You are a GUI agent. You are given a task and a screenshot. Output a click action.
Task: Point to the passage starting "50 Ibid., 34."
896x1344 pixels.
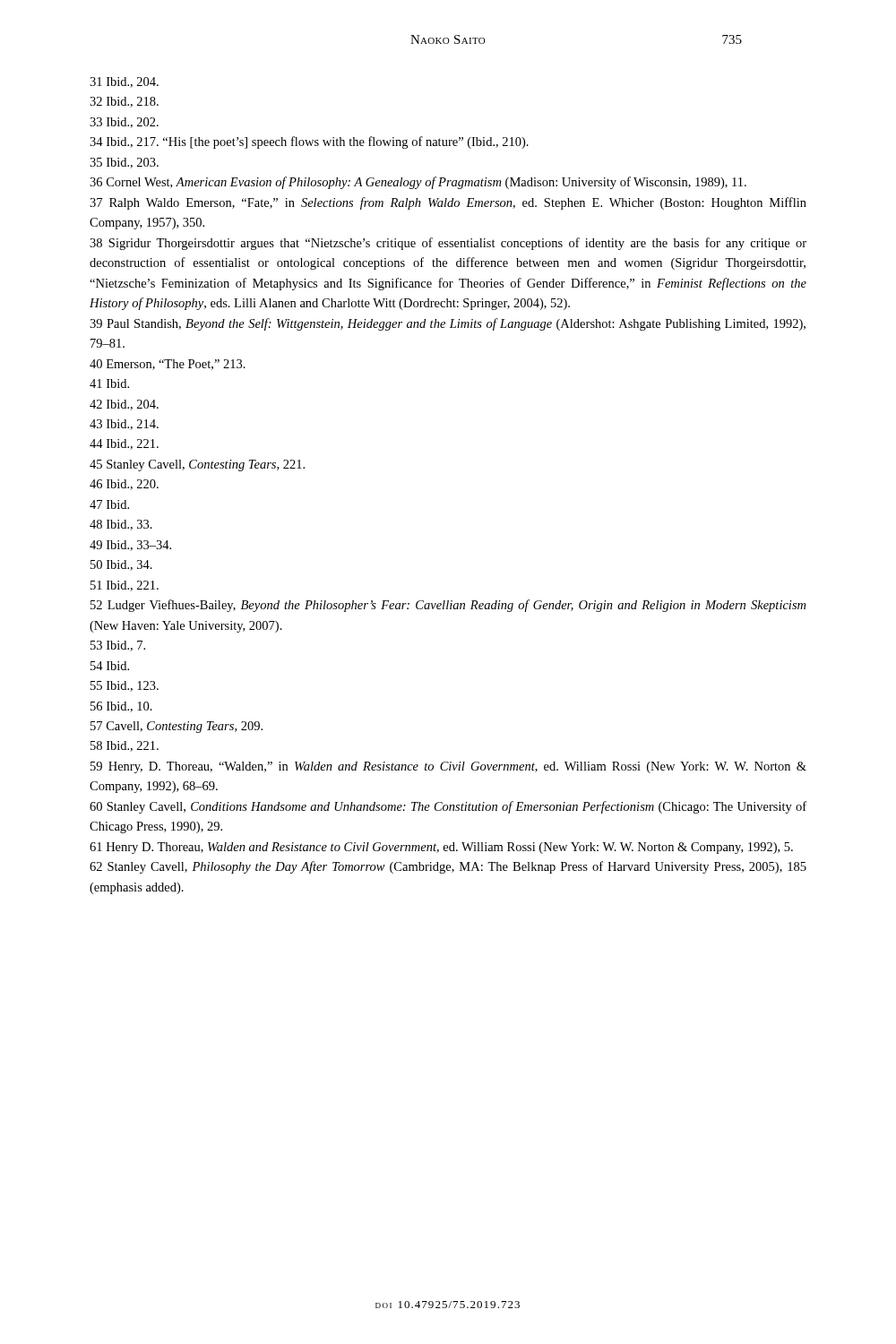click(x=121, y=565)
